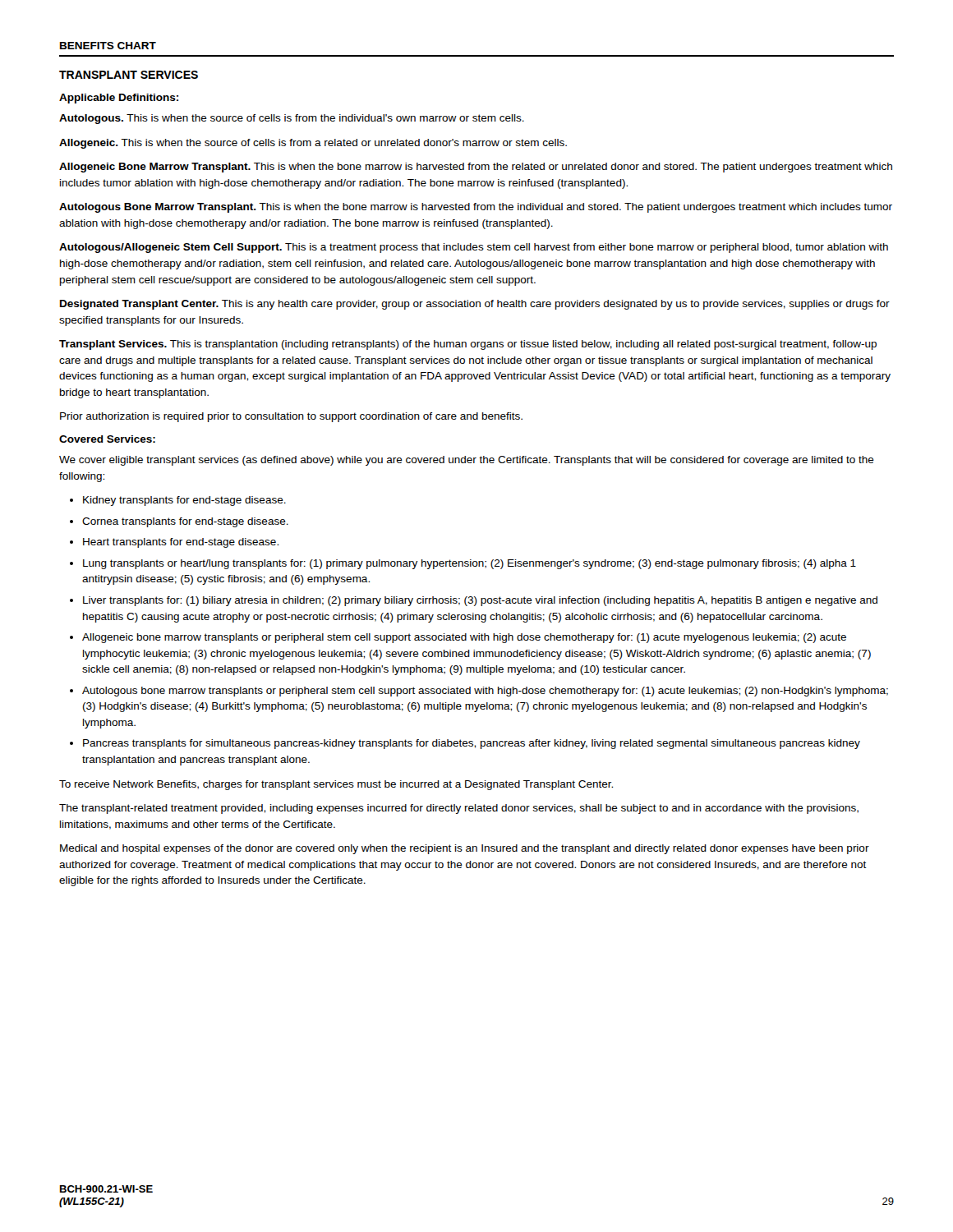
Task: Select the section header with the text "Covered Services:"
Action: pyautogui.click(x=108, y=439)
